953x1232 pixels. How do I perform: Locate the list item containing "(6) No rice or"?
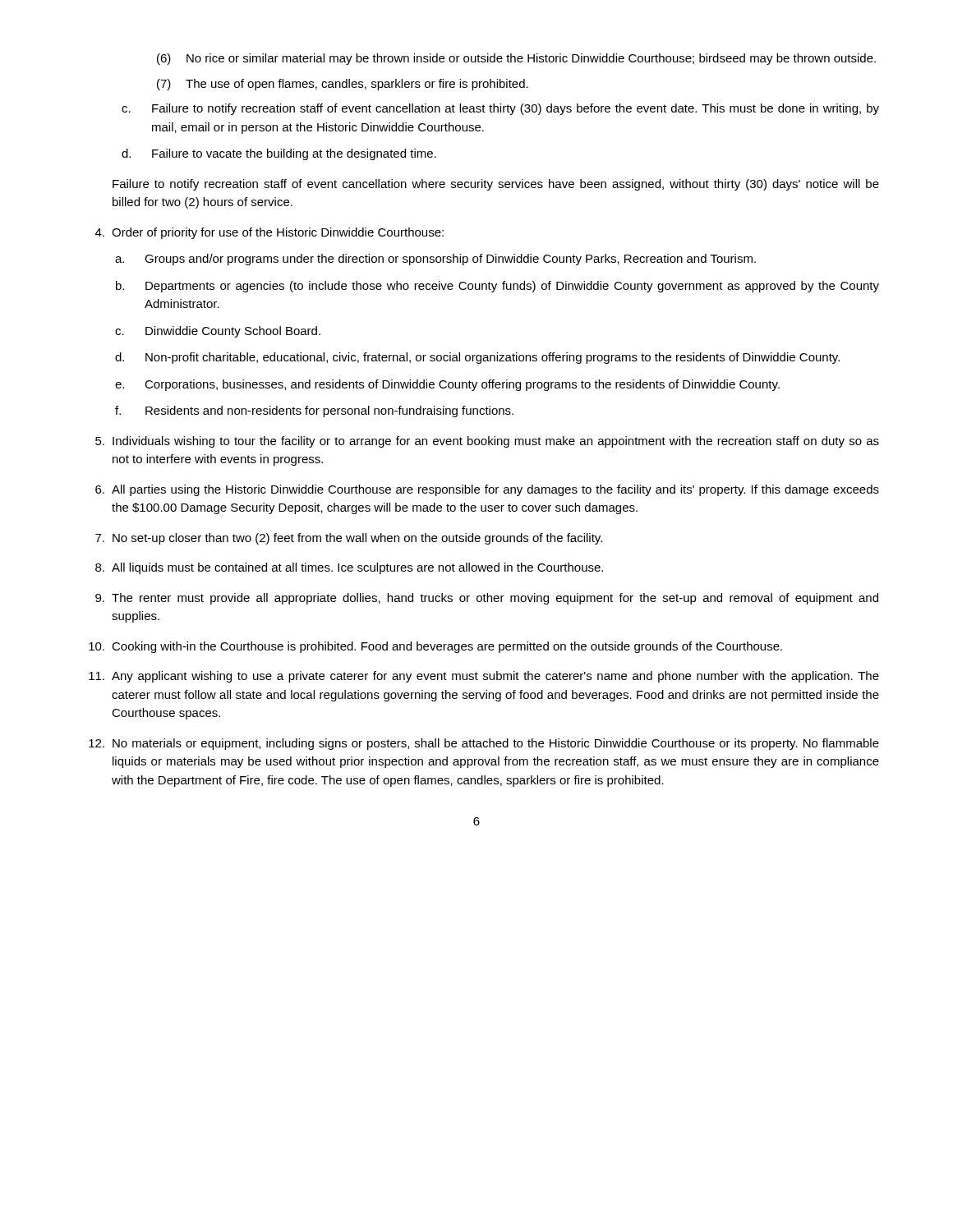pos(518,59)
